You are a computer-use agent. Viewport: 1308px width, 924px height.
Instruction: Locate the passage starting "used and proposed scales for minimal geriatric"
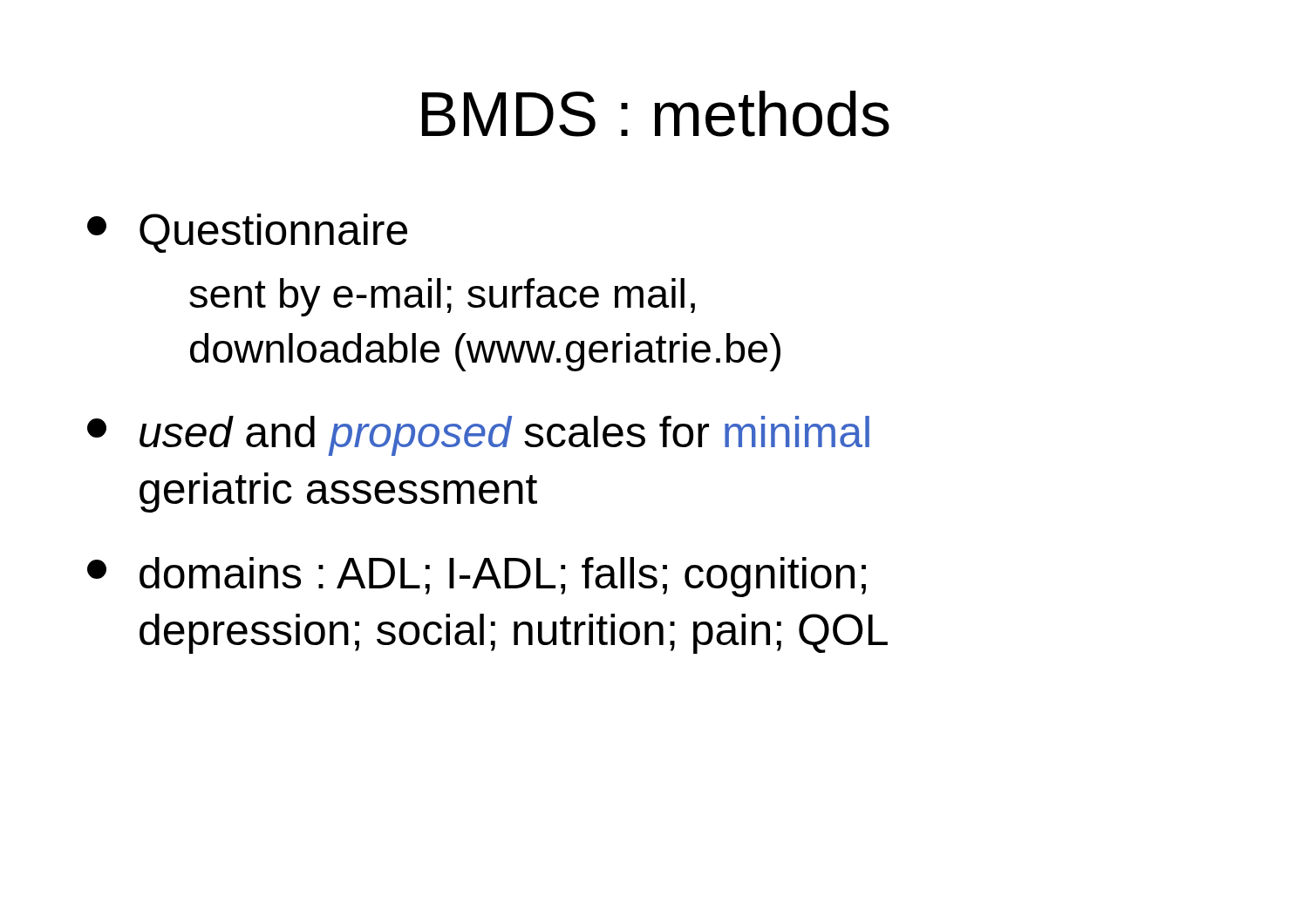point(654,461)
